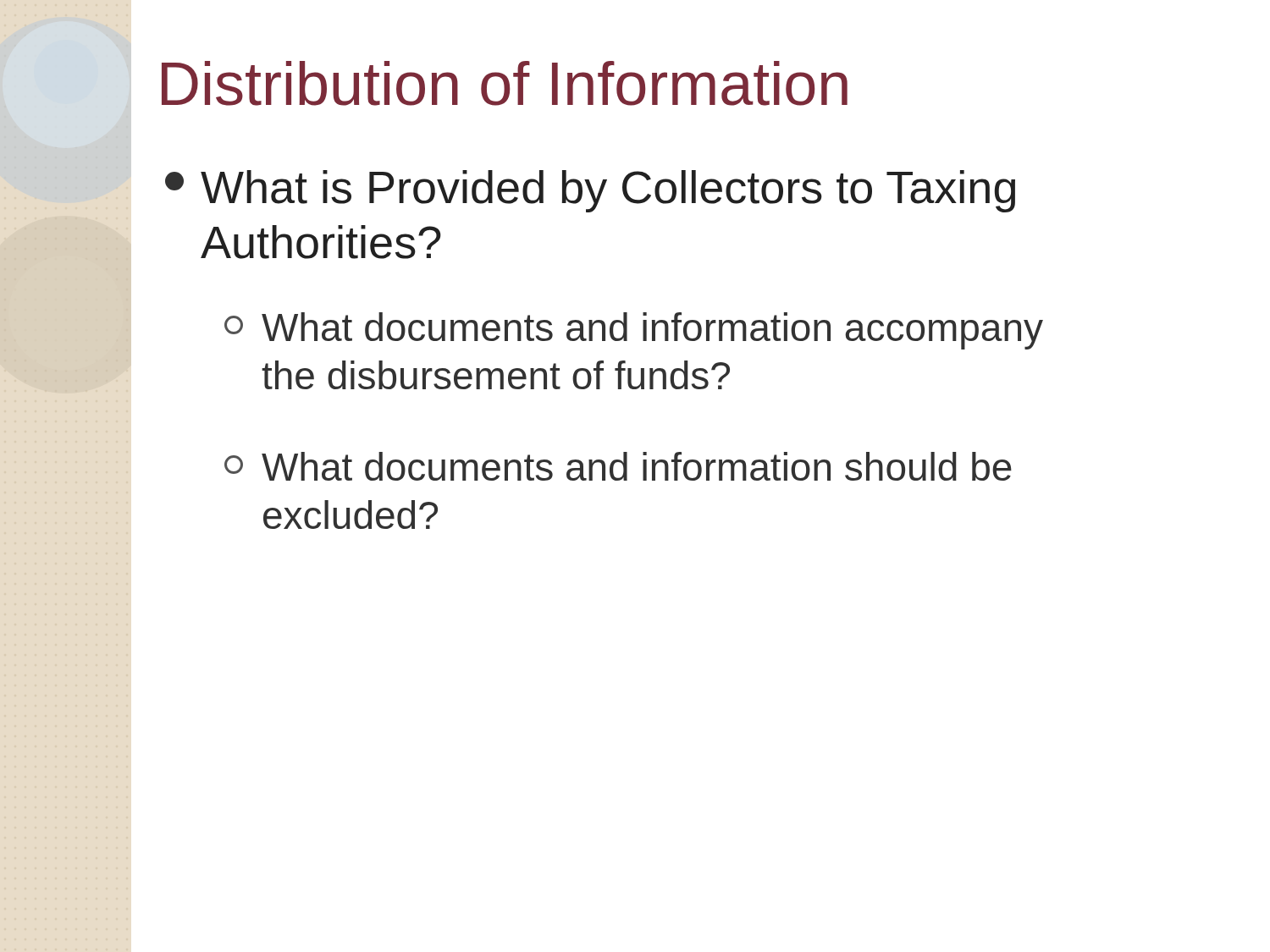Image resolution: width=1270 pixels, height=952 pixels.
Task: Click on the element starting "Distribution of Information"
Action: (x=694, y=84)
